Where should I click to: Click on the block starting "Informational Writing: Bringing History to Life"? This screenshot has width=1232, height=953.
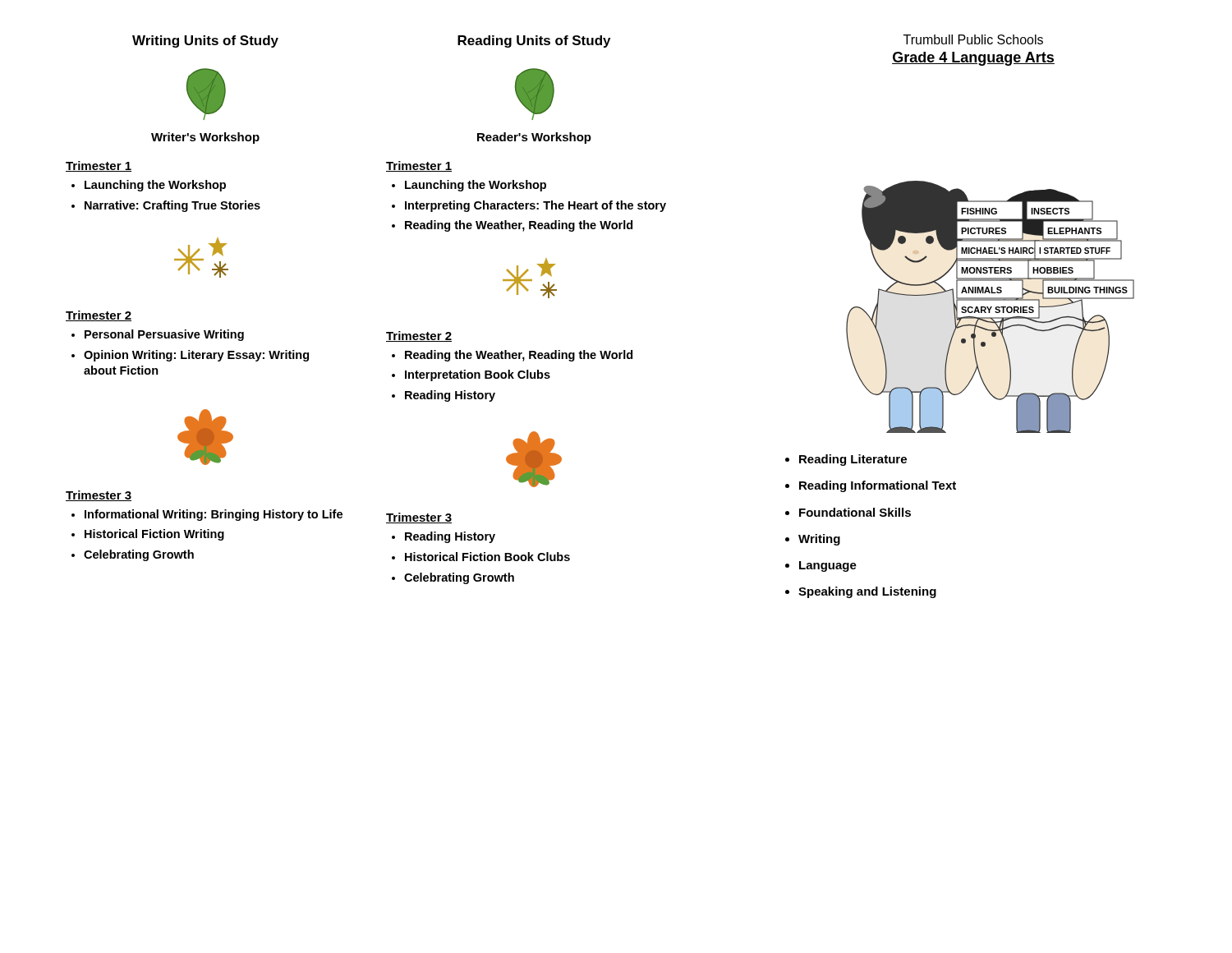click(x=213, y=514)
